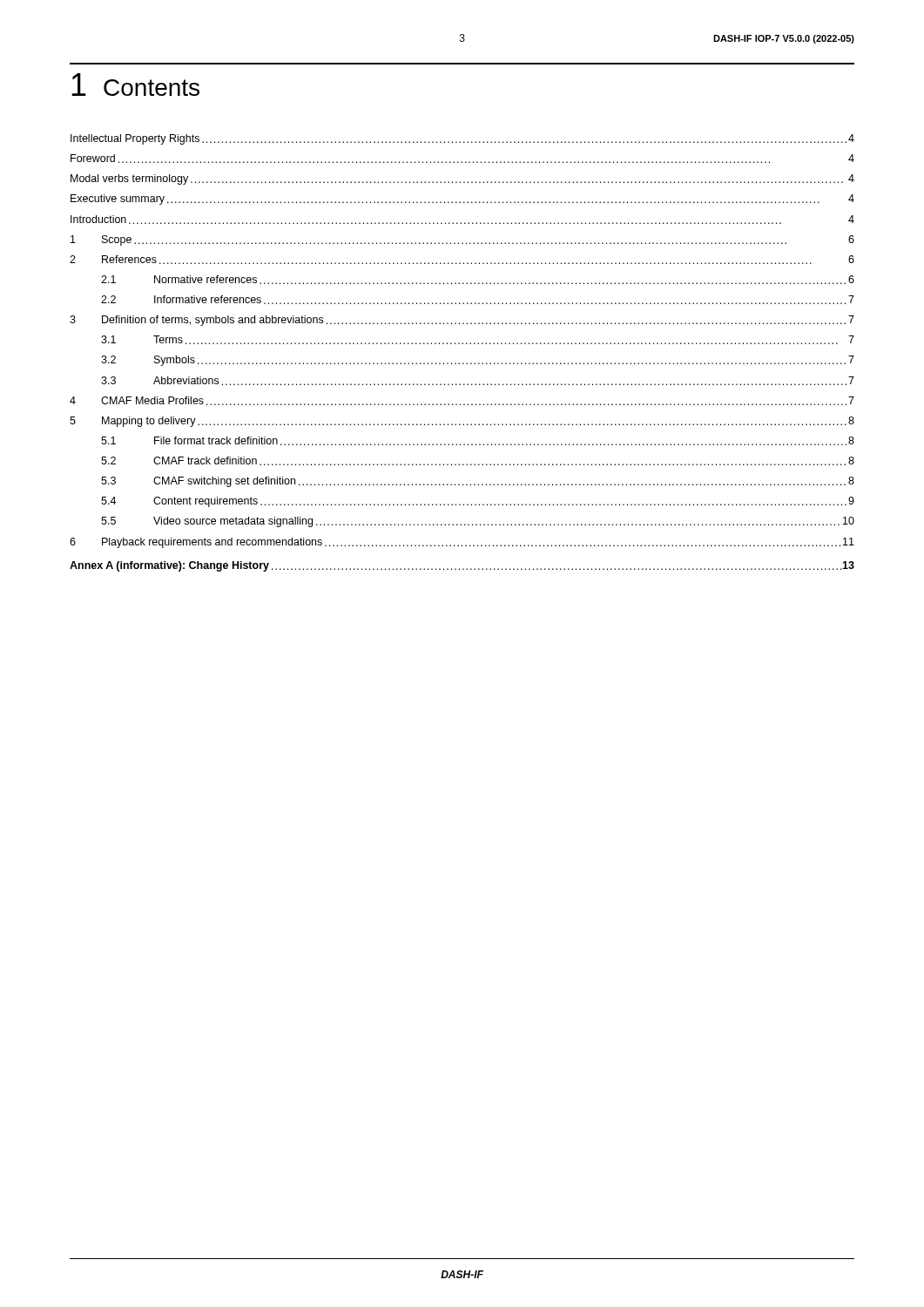The image size is (924, 1307).
Task: Select the list item that reads "3.1 Terms 7"
Action: click(462, 340)
